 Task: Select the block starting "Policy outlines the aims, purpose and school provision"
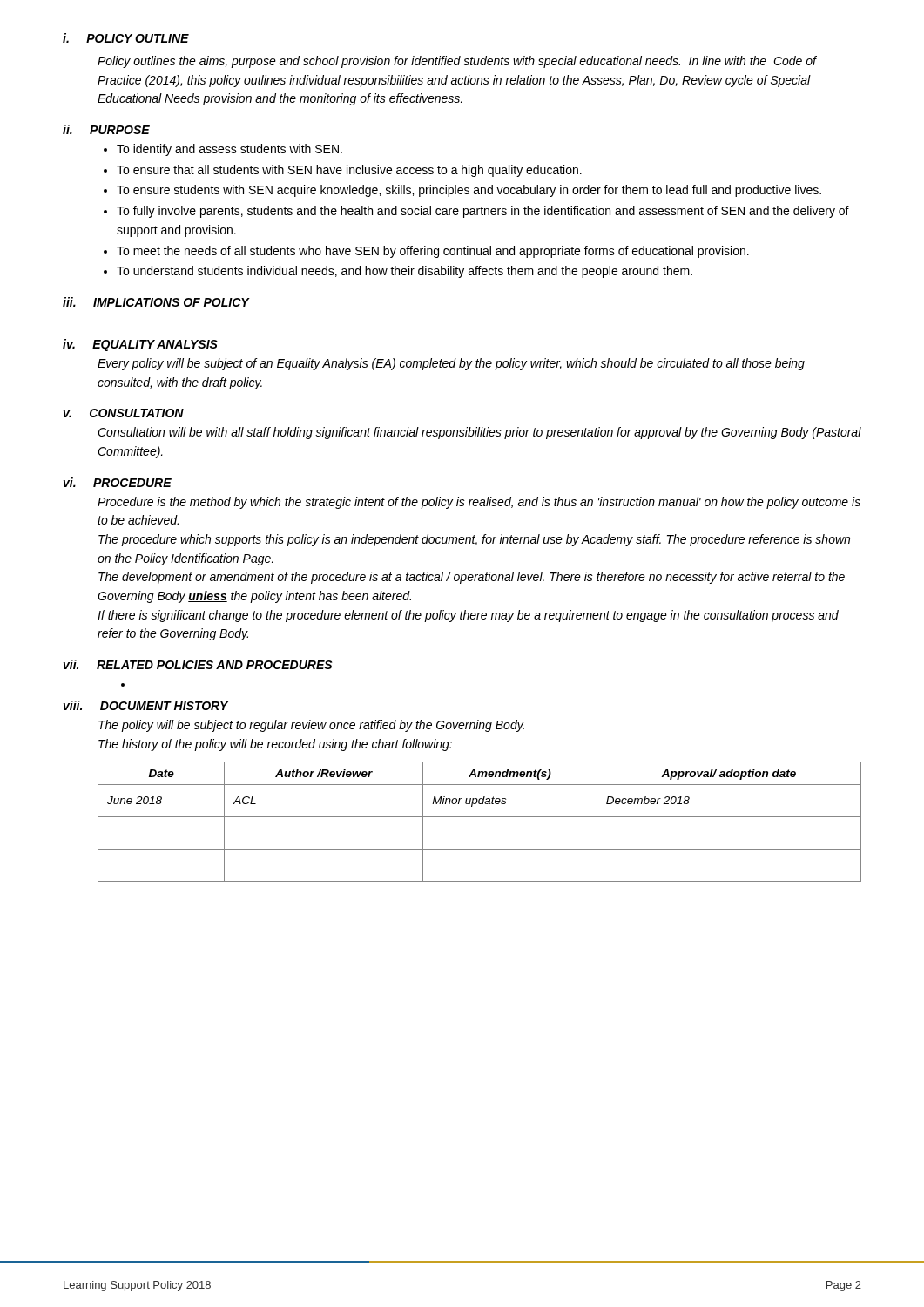click(x=457, y=80)
